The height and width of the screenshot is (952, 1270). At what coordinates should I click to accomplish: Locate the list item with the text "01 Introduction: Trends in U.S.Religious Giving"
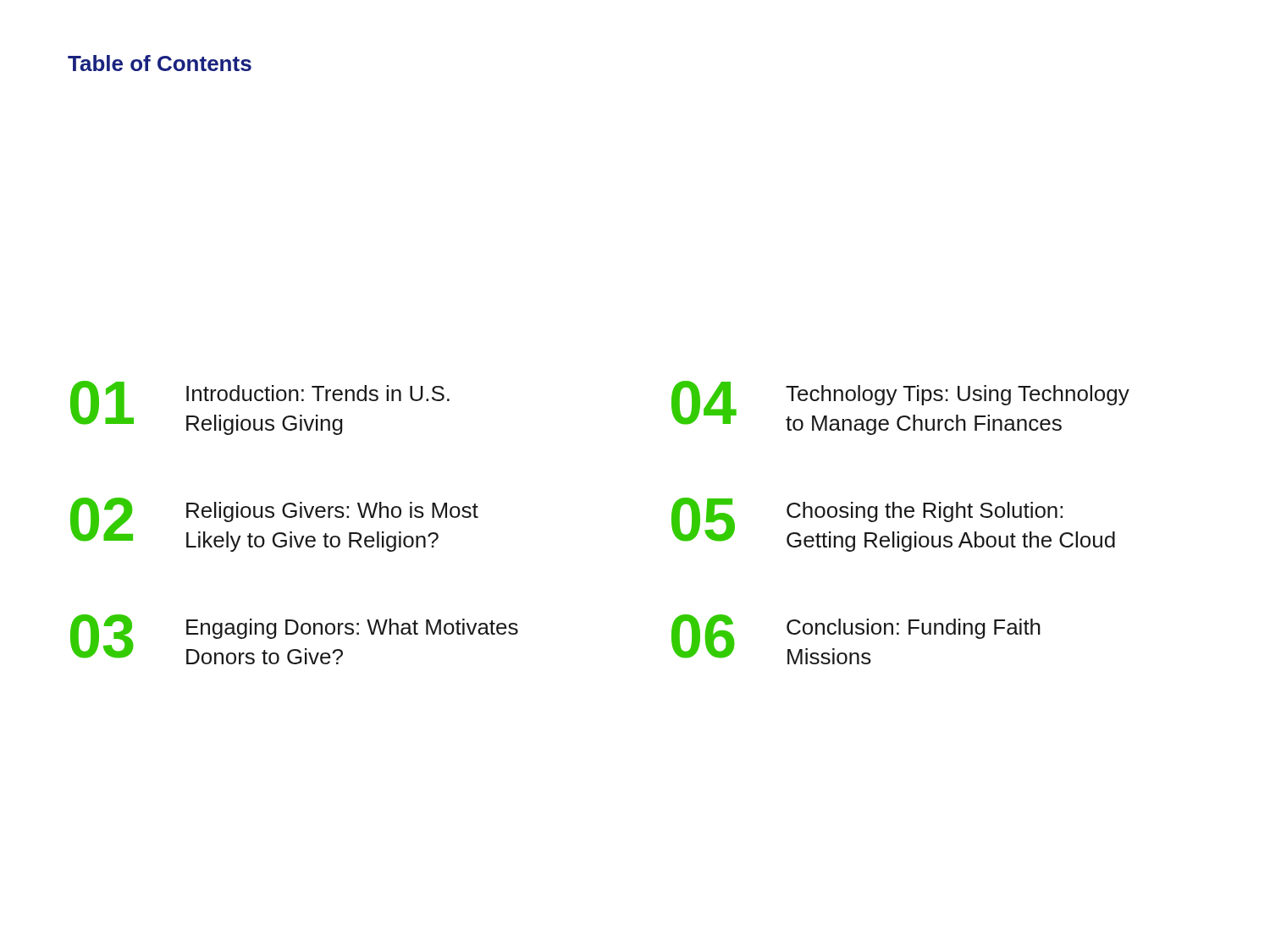pos(260,405)
